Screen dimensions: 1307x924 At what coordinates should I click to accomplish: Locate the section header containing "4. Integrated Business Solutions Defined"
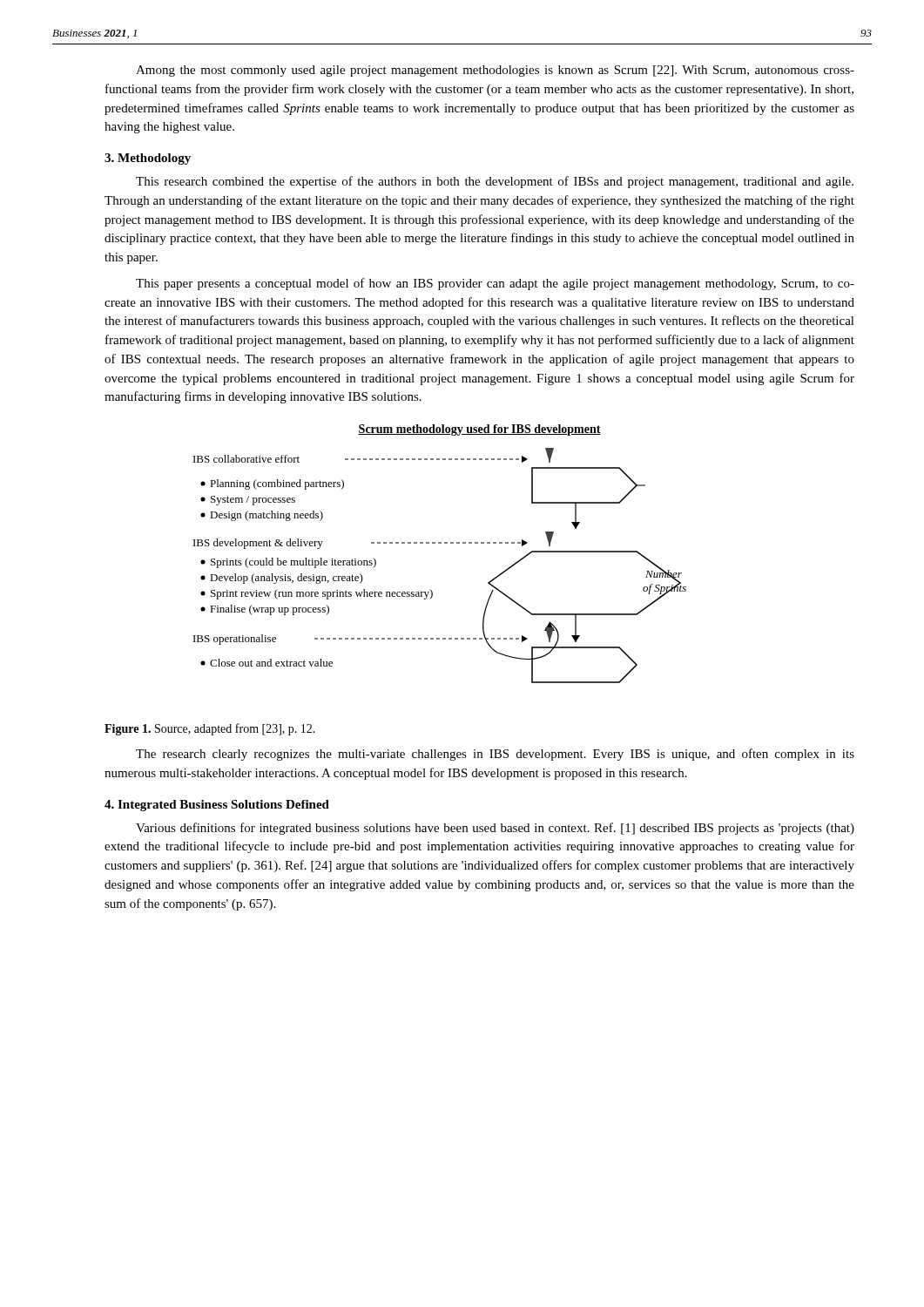coord(217,804)
